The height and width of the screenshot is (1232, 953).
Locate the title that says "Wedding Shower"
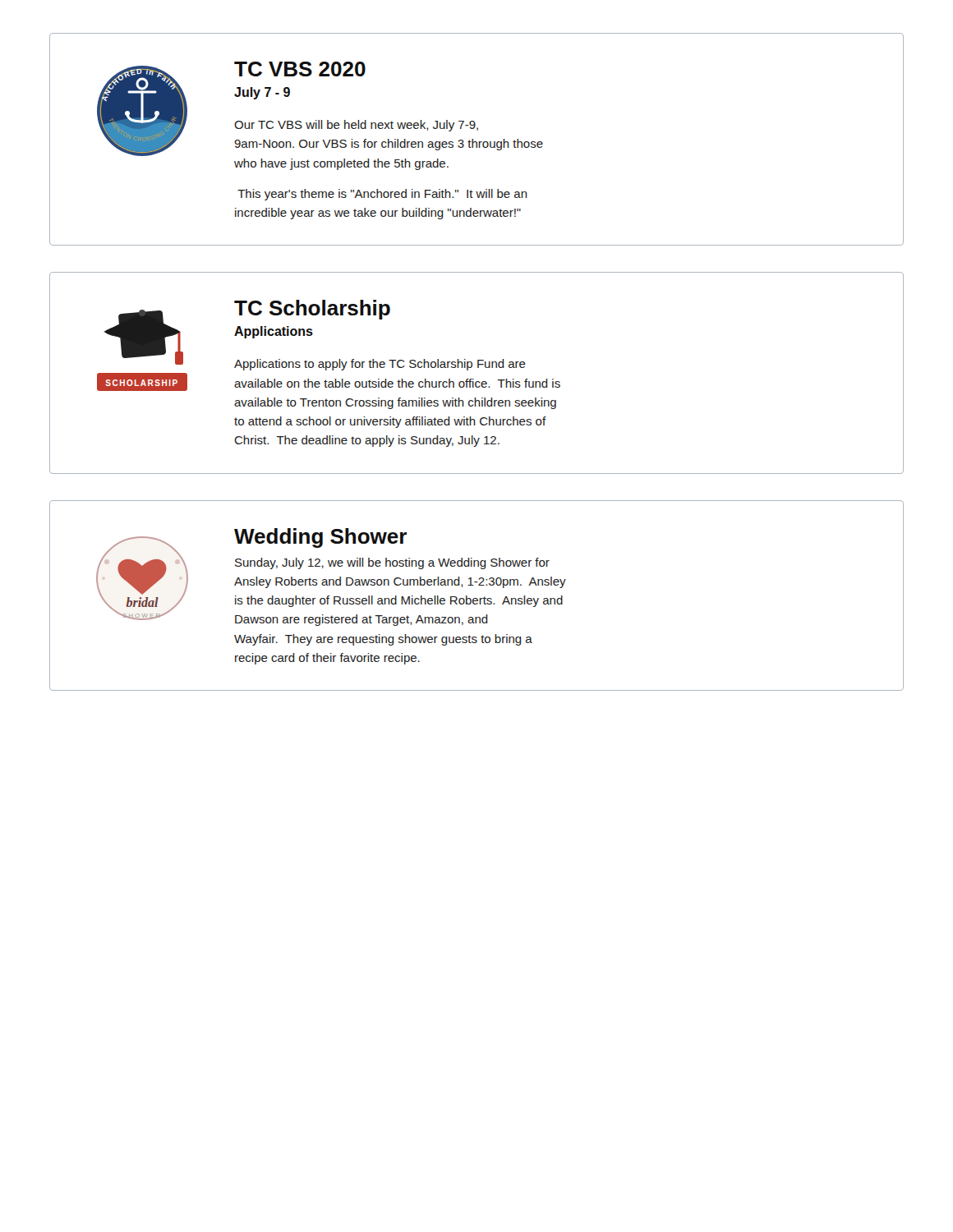pyautogui.click(x=321, y=536)
